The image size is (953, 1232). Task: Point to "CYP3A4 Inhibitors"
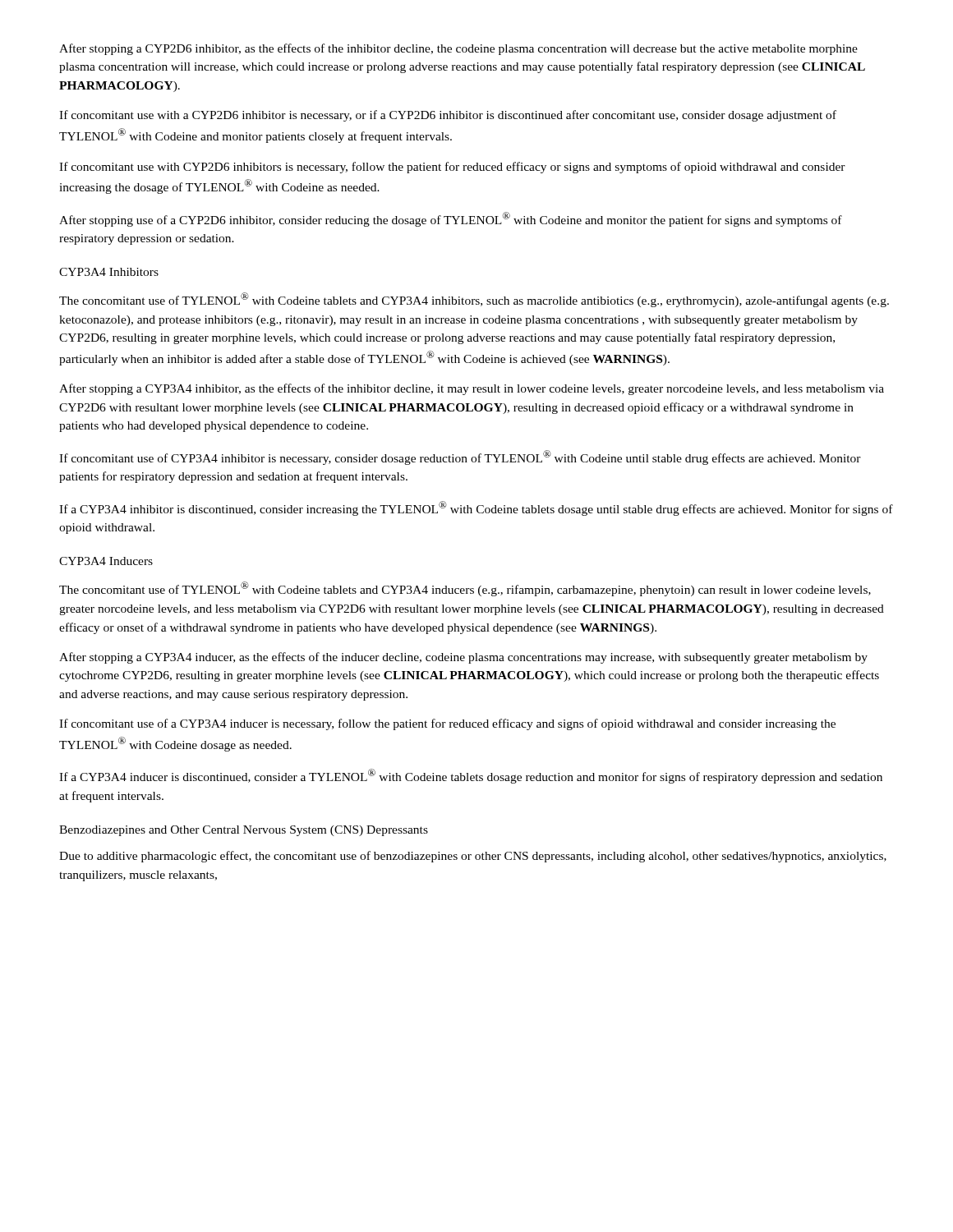tap(109, 271)
